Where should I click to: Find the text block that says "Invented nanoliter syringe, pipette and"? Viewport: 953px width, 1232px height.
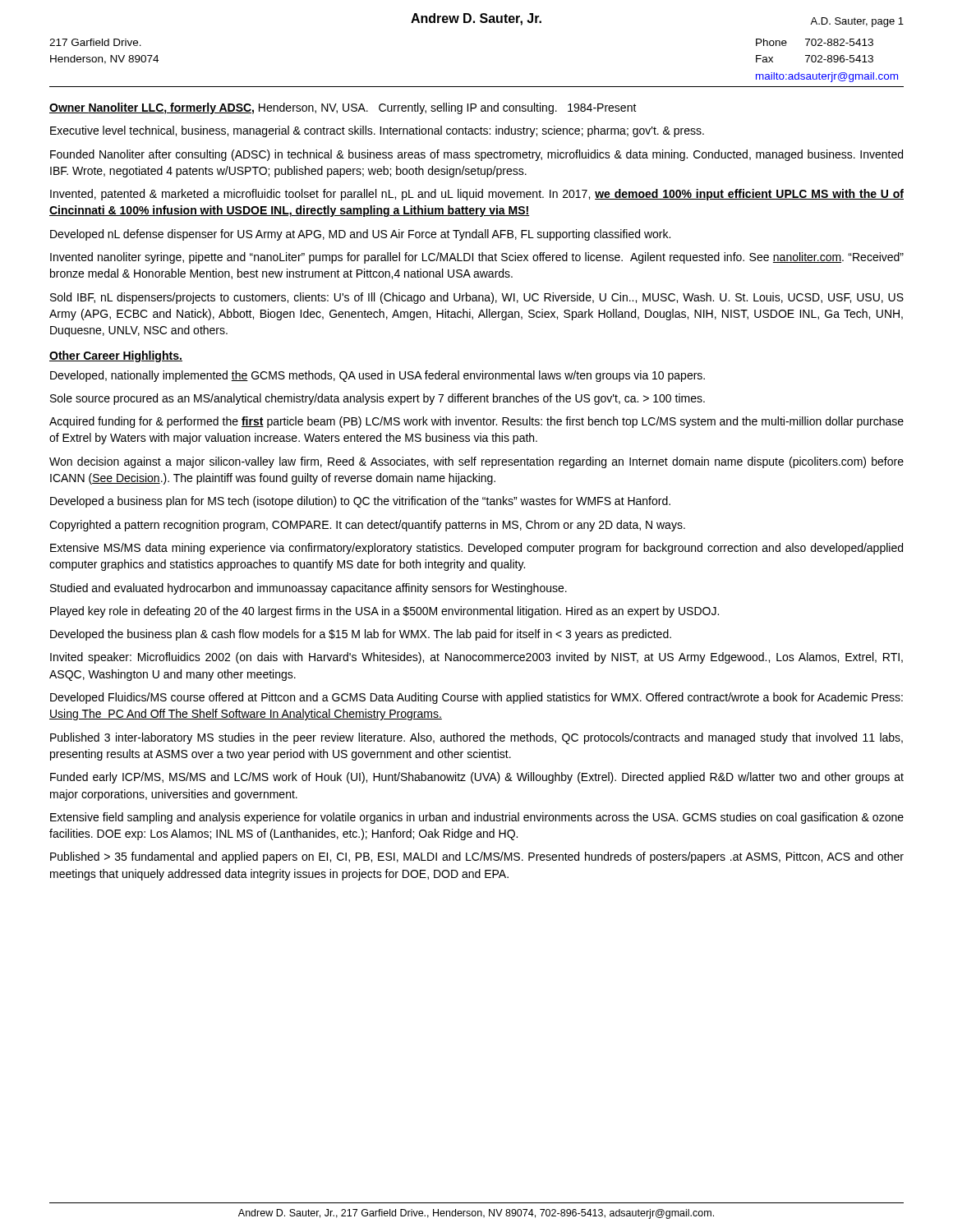[476, 265]
